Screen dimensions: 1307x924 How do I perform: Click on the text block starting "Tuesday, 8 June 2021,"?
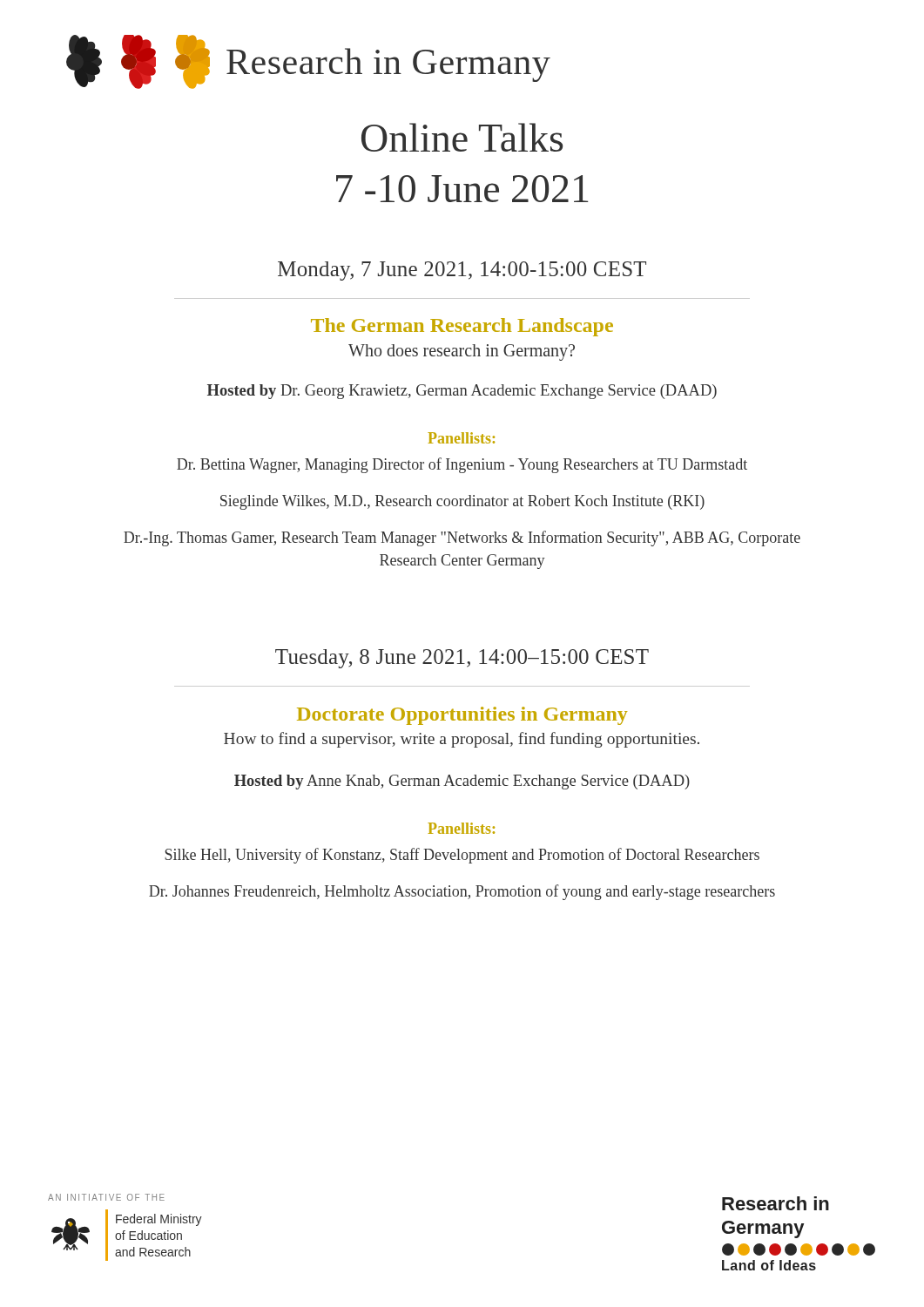(462, 657)
